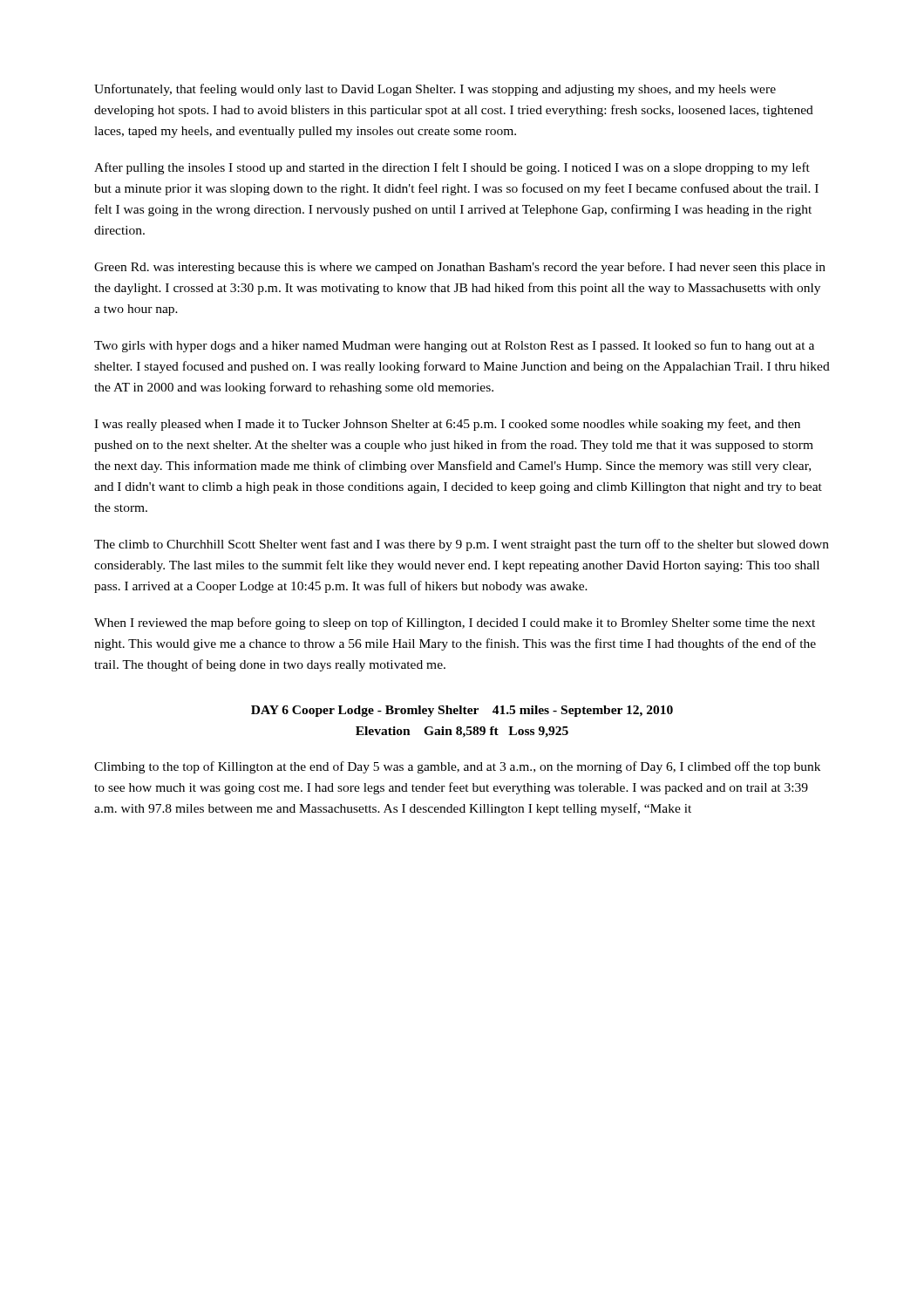Locate the region starting "Two girls with"
This screenshot has height=1308, width=924.
click(x=462, y=366)
